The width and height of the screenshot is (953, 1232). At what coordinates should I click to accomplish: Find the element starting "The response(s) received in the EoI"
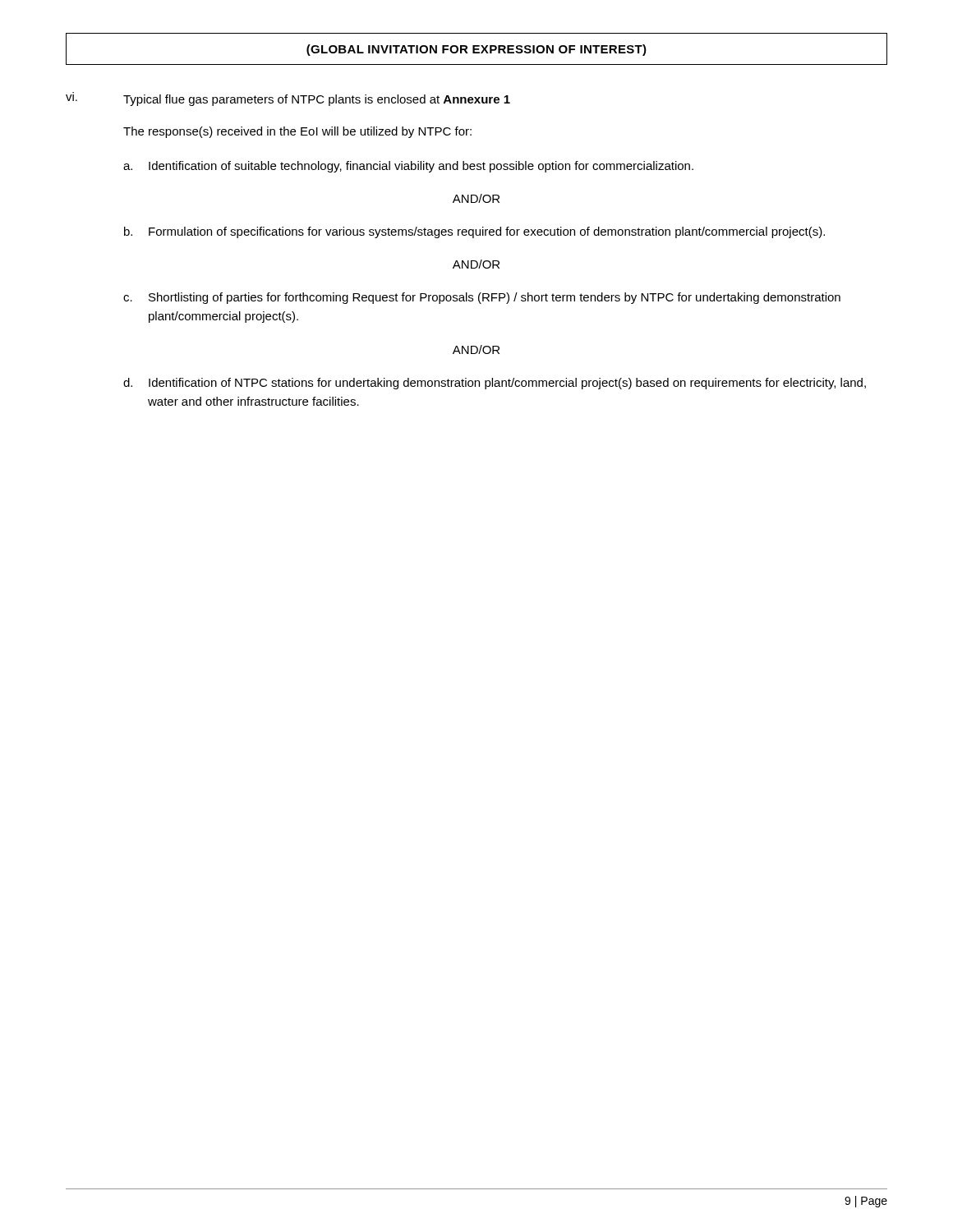298,131
